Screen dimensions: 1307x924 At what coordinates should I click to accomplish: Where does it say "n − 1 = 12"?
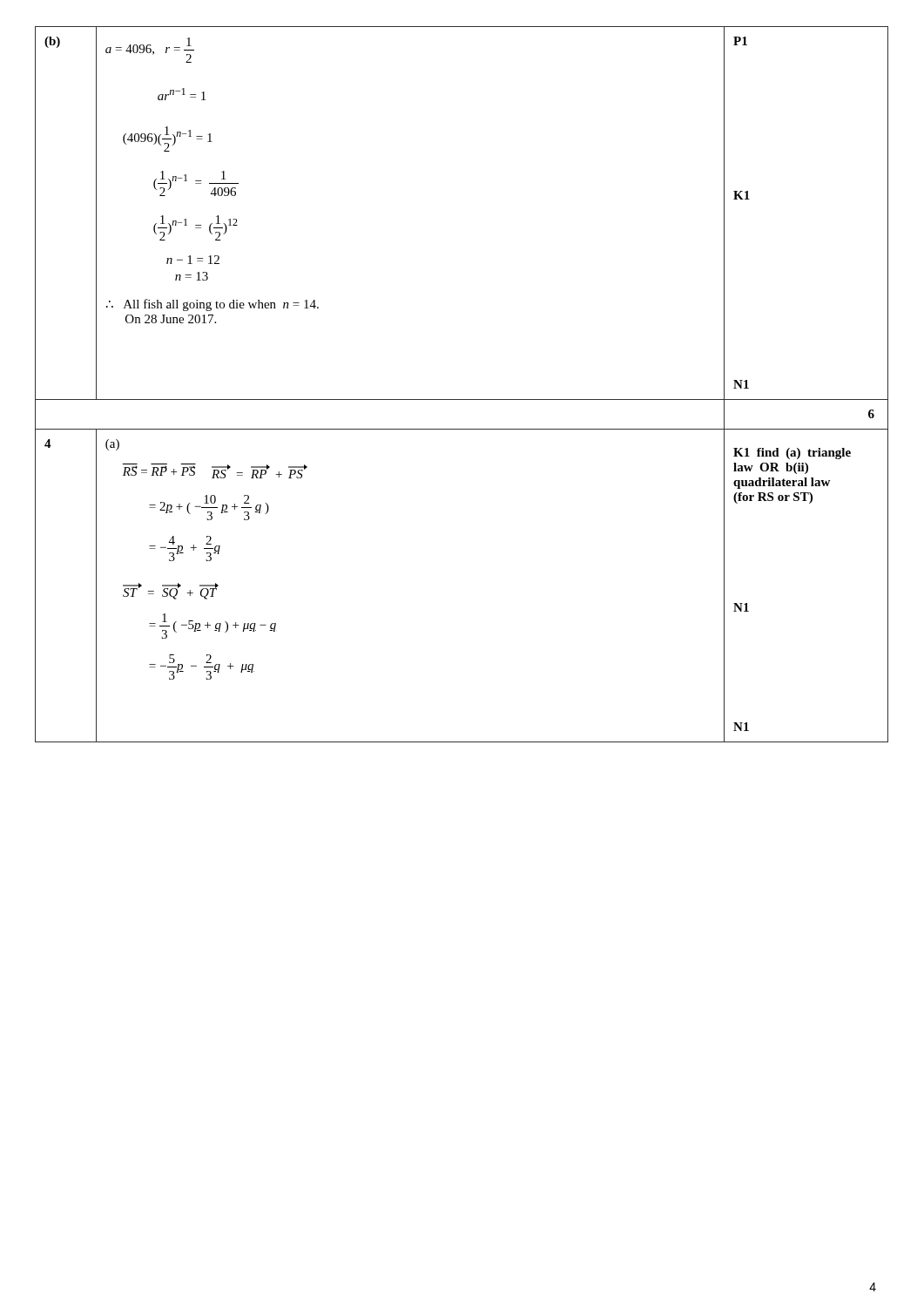pyautogui.click(x=193, y=260)
